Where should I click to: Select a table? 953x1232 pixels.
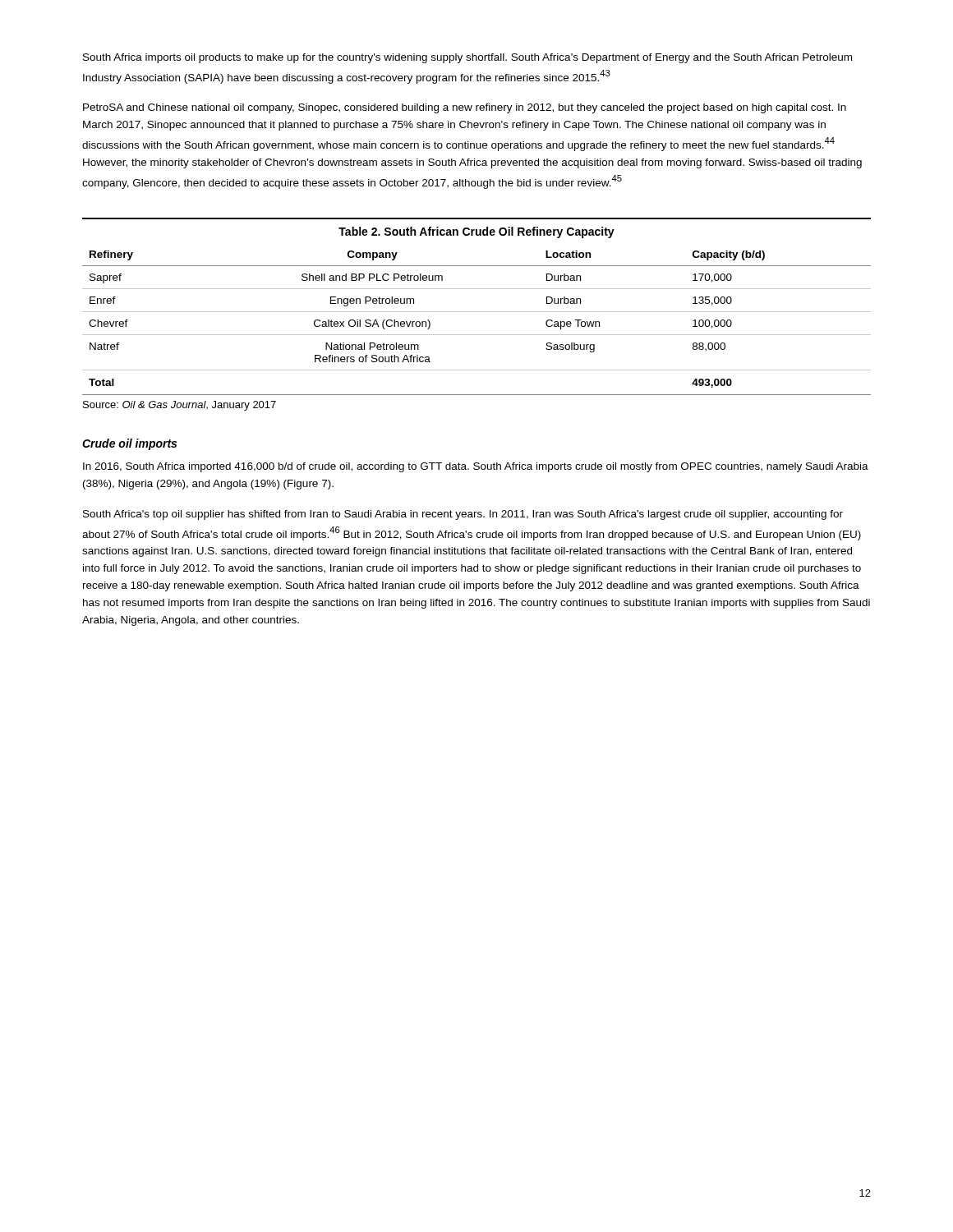476,319
